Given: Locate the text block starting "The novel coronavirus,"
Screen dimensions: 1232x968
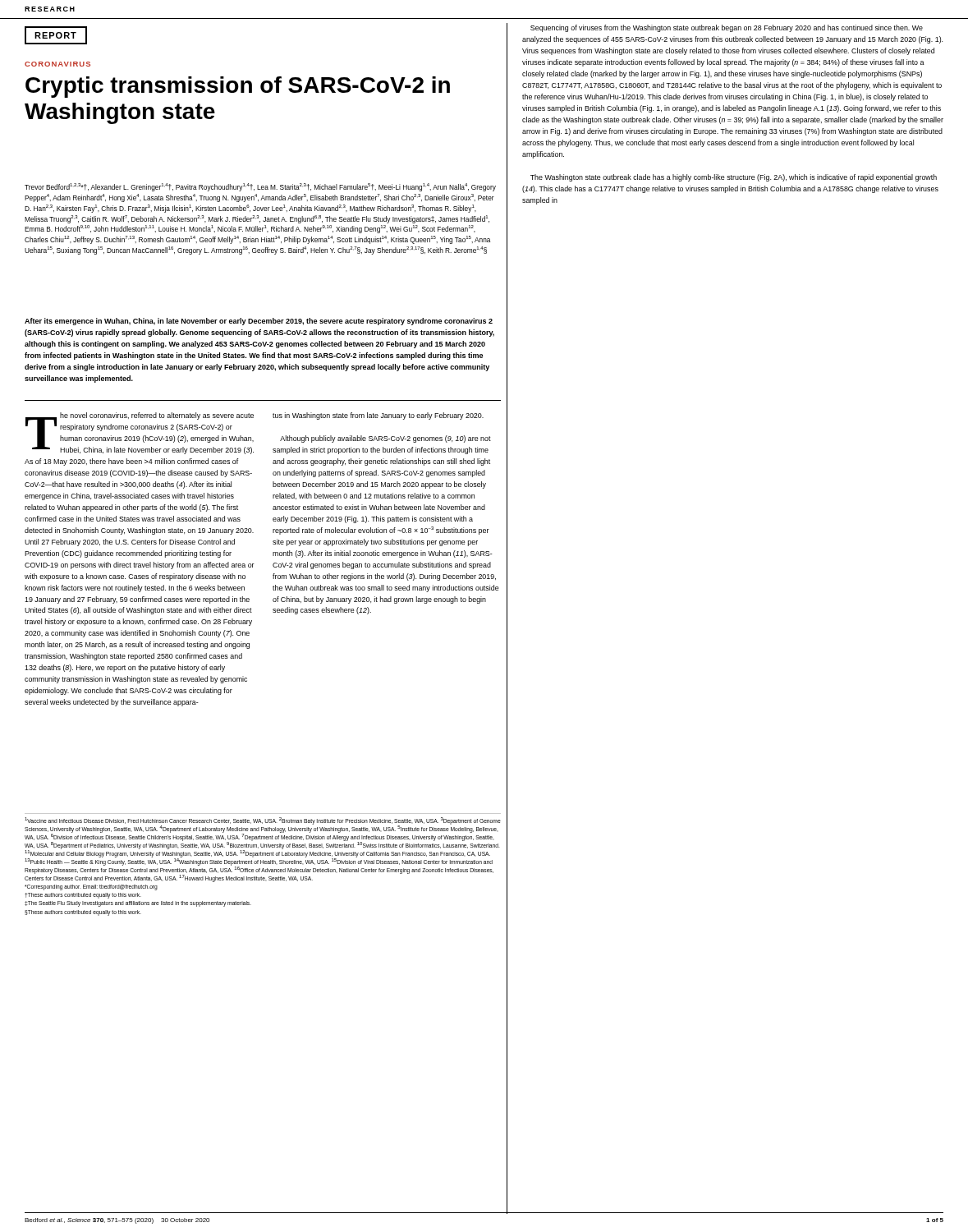Looking at the screenshot, I should coord(140,560).
